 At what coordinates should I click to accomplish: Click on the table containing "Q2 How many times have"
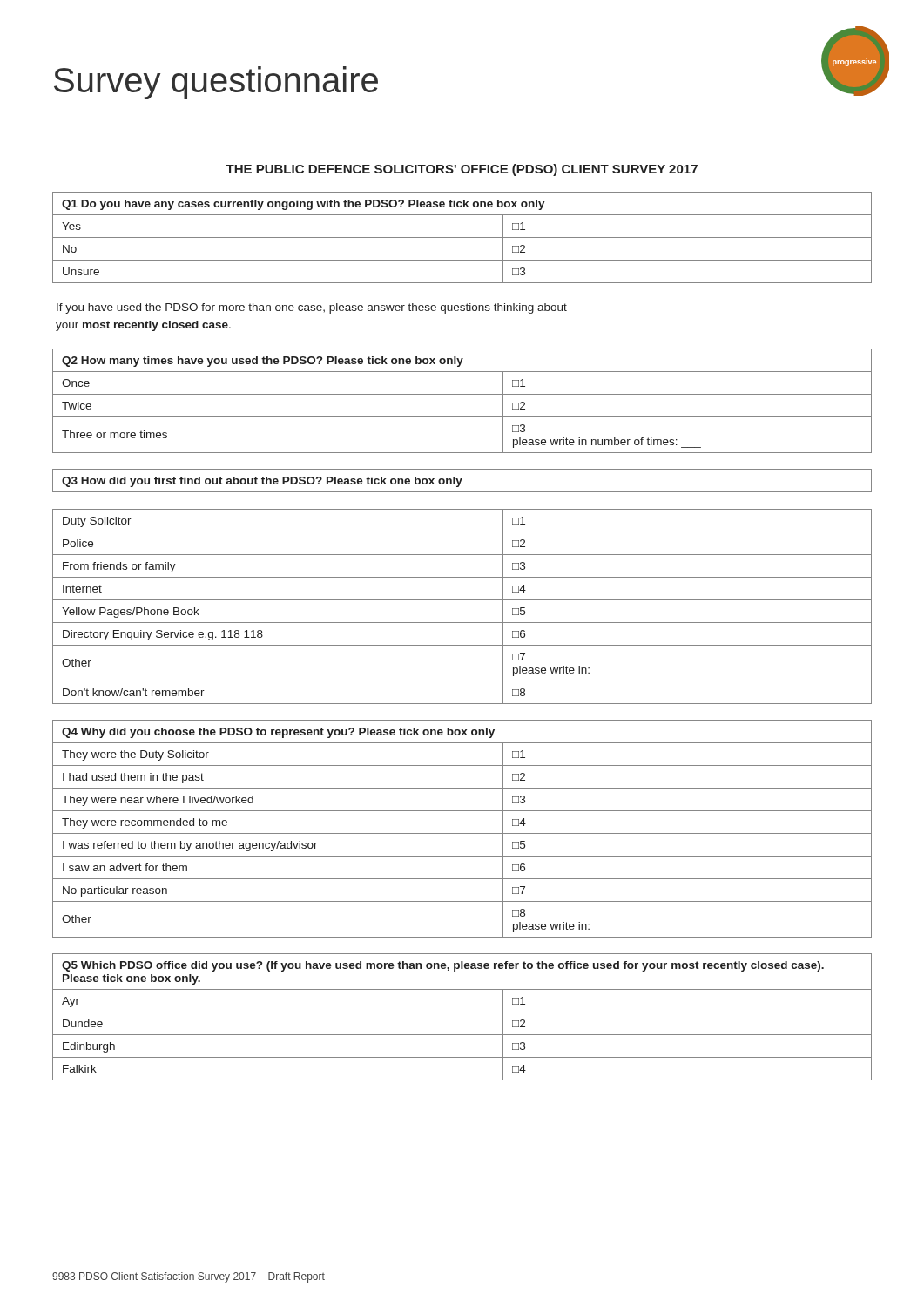tap(462, 400)
